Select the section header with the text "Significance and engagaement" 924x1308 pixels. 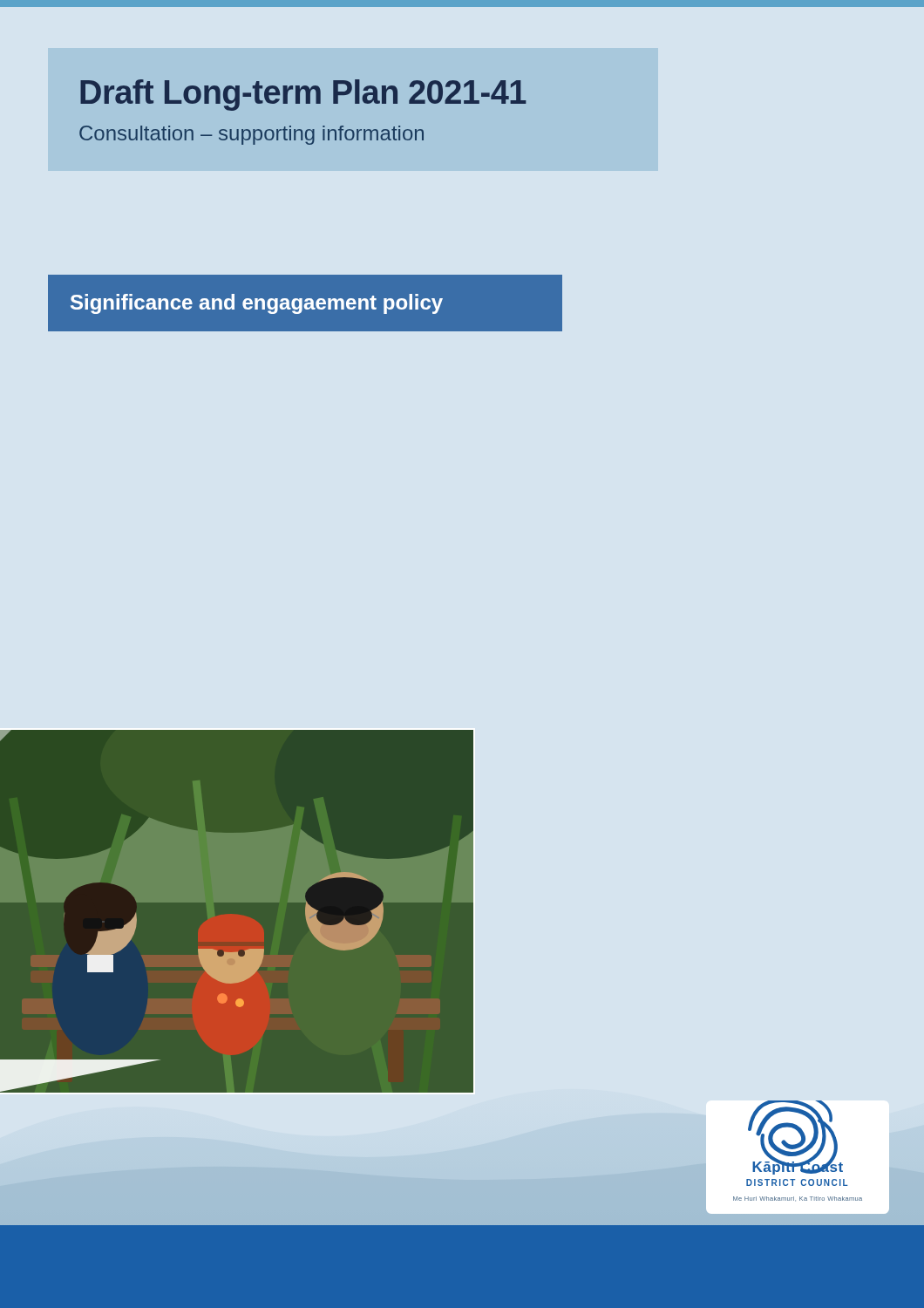[305, 303]
